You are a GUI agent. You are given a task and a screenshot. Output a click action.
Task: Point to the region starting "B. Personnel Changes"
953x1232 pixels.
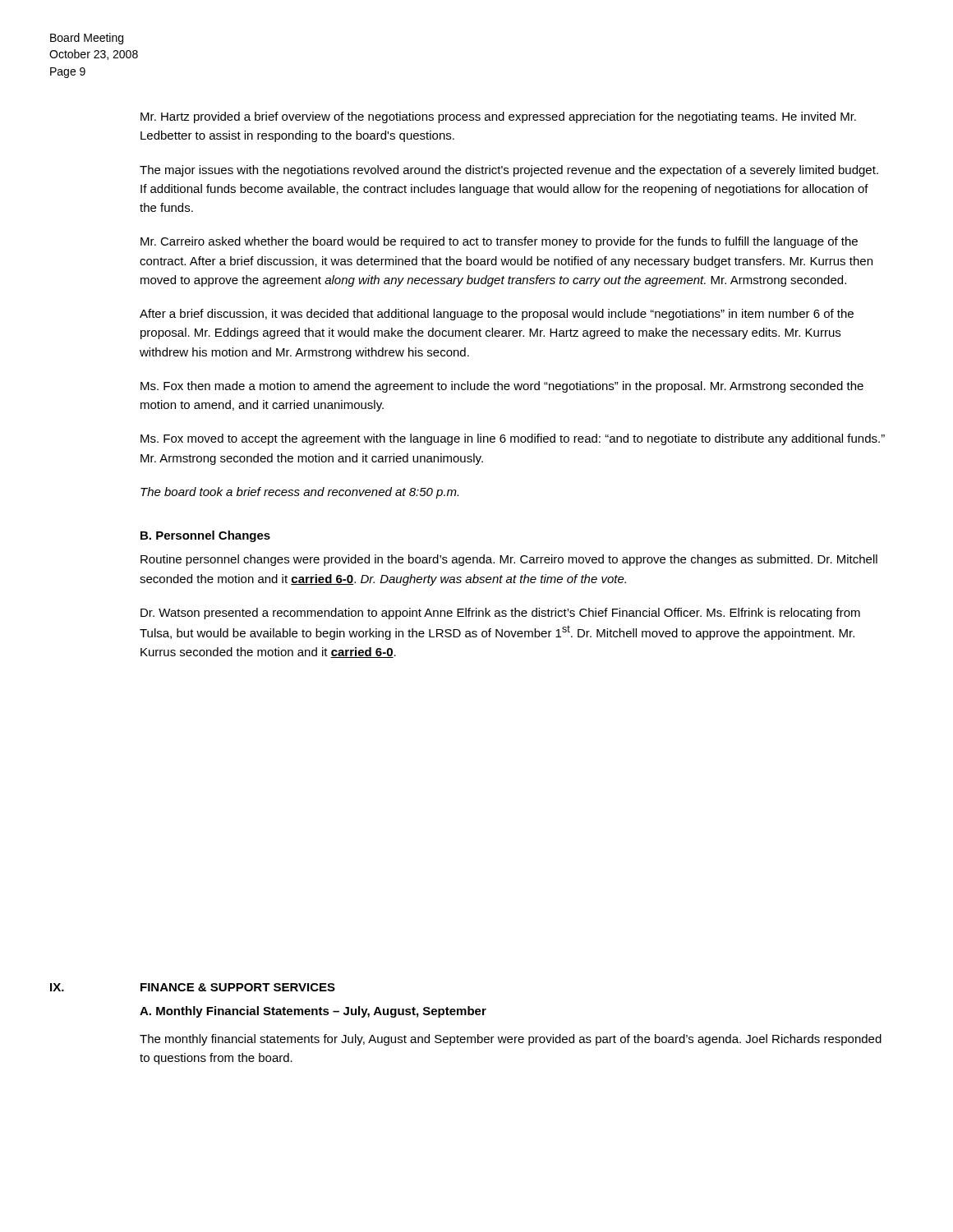(x=205, y=535)
